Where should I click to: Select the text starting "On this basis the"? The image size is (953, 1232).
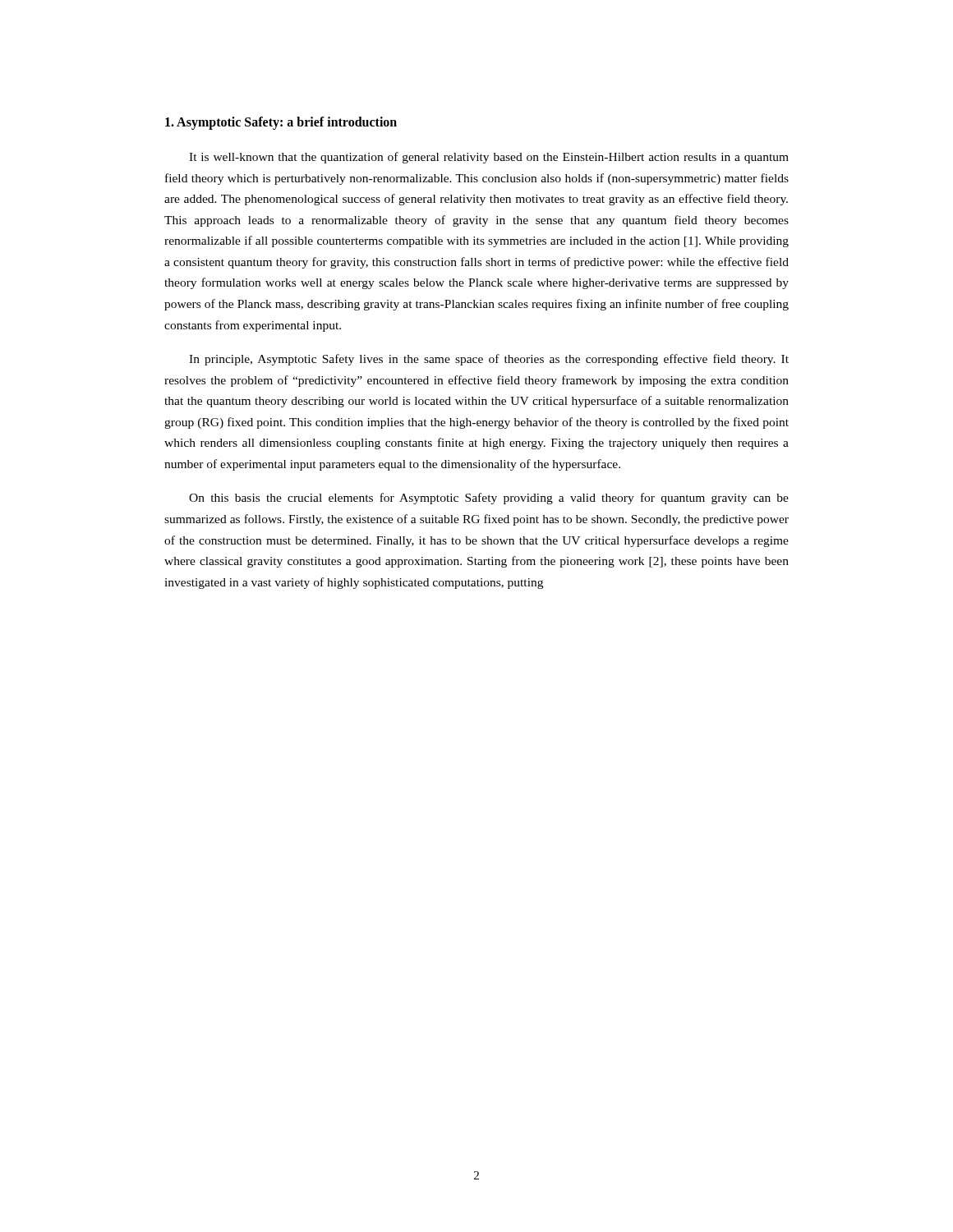(476, 540)
